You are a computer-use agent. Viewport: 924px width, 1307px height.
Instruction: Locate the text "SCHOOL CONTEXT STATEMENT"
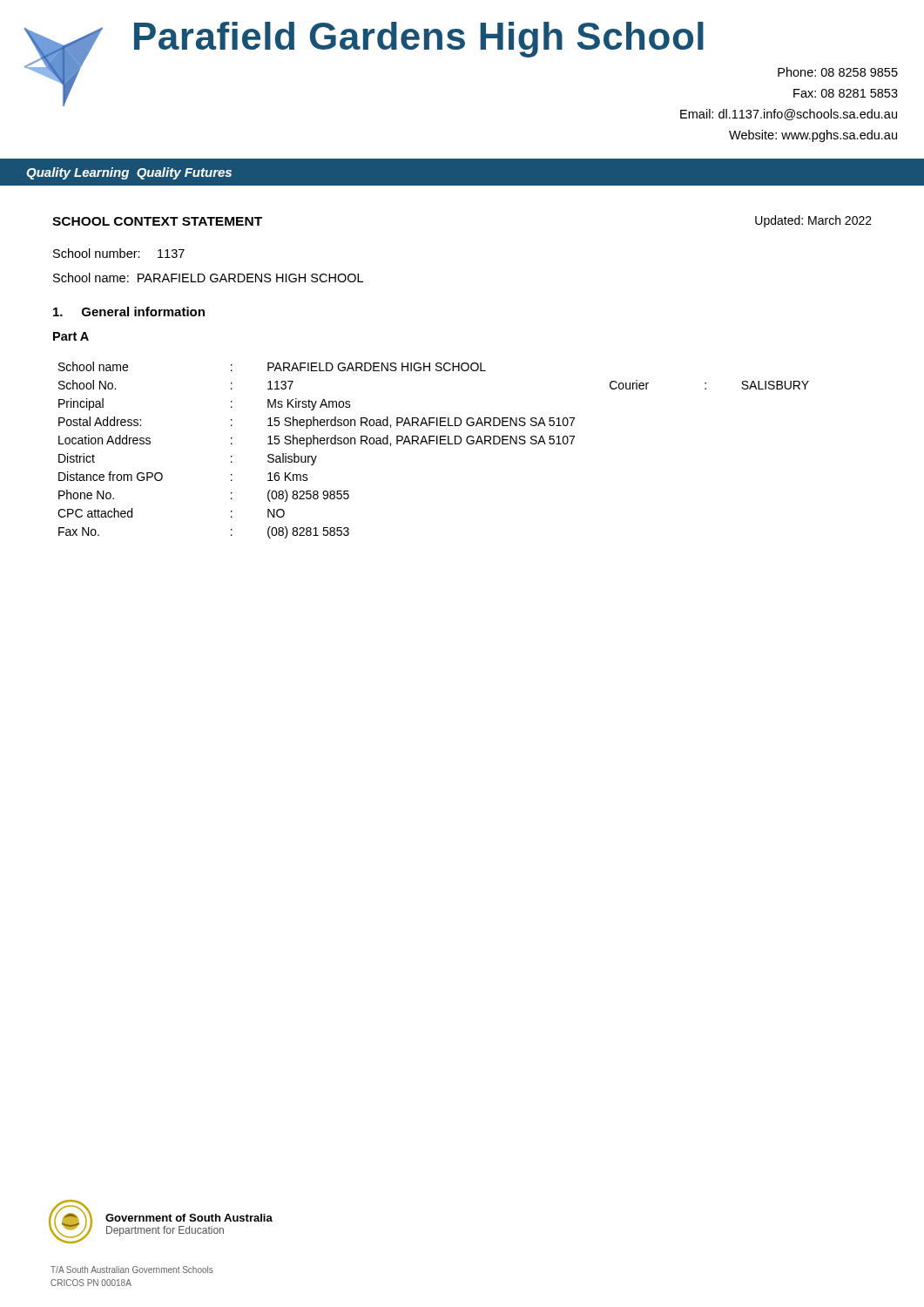coord(157,221)
